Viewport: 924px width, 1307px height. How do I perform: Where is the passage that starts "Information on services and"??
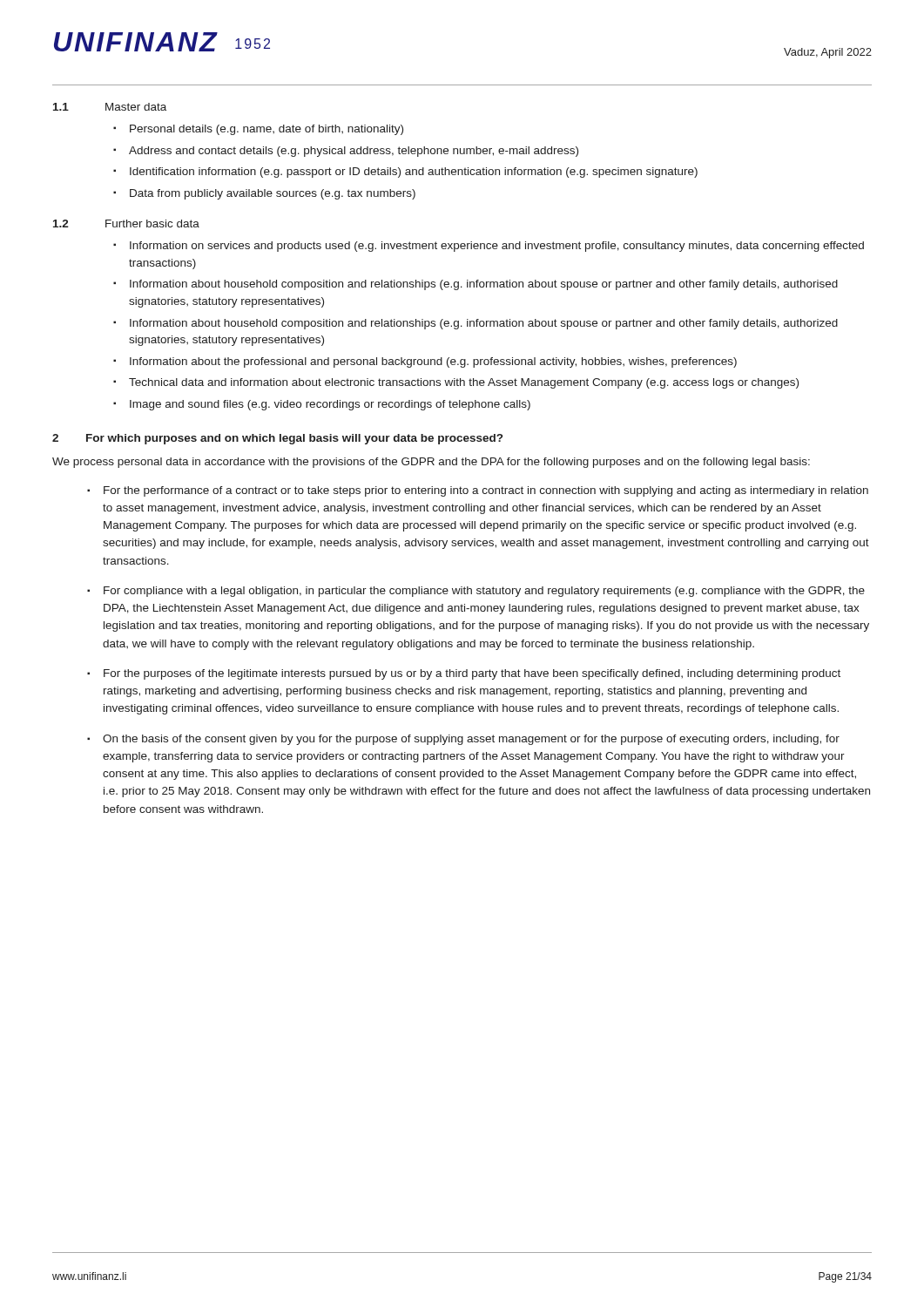coord(497,254)
